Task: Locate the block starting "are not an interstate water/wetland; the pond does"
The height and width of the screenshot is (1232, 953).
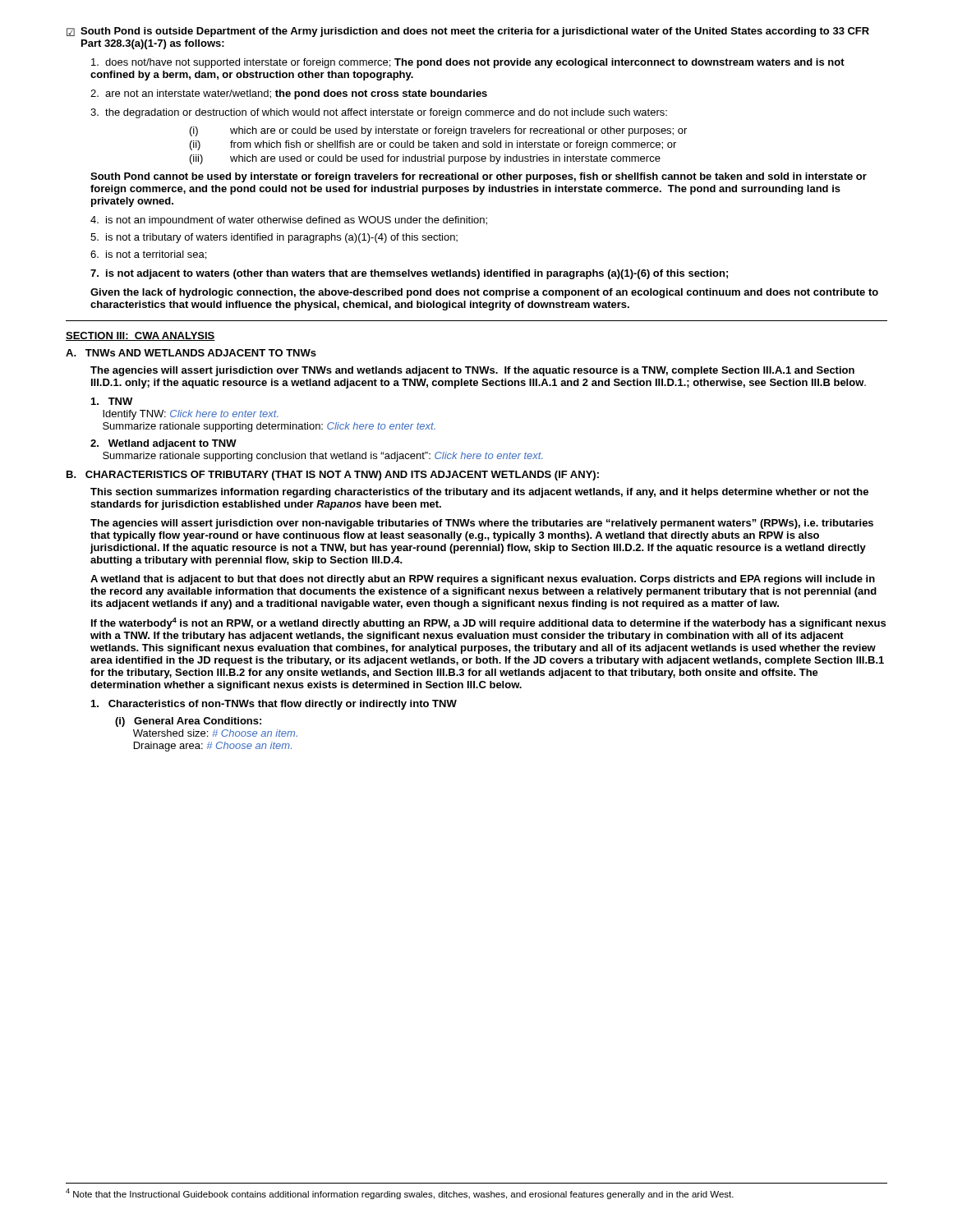Action: [x=289, y=93]
